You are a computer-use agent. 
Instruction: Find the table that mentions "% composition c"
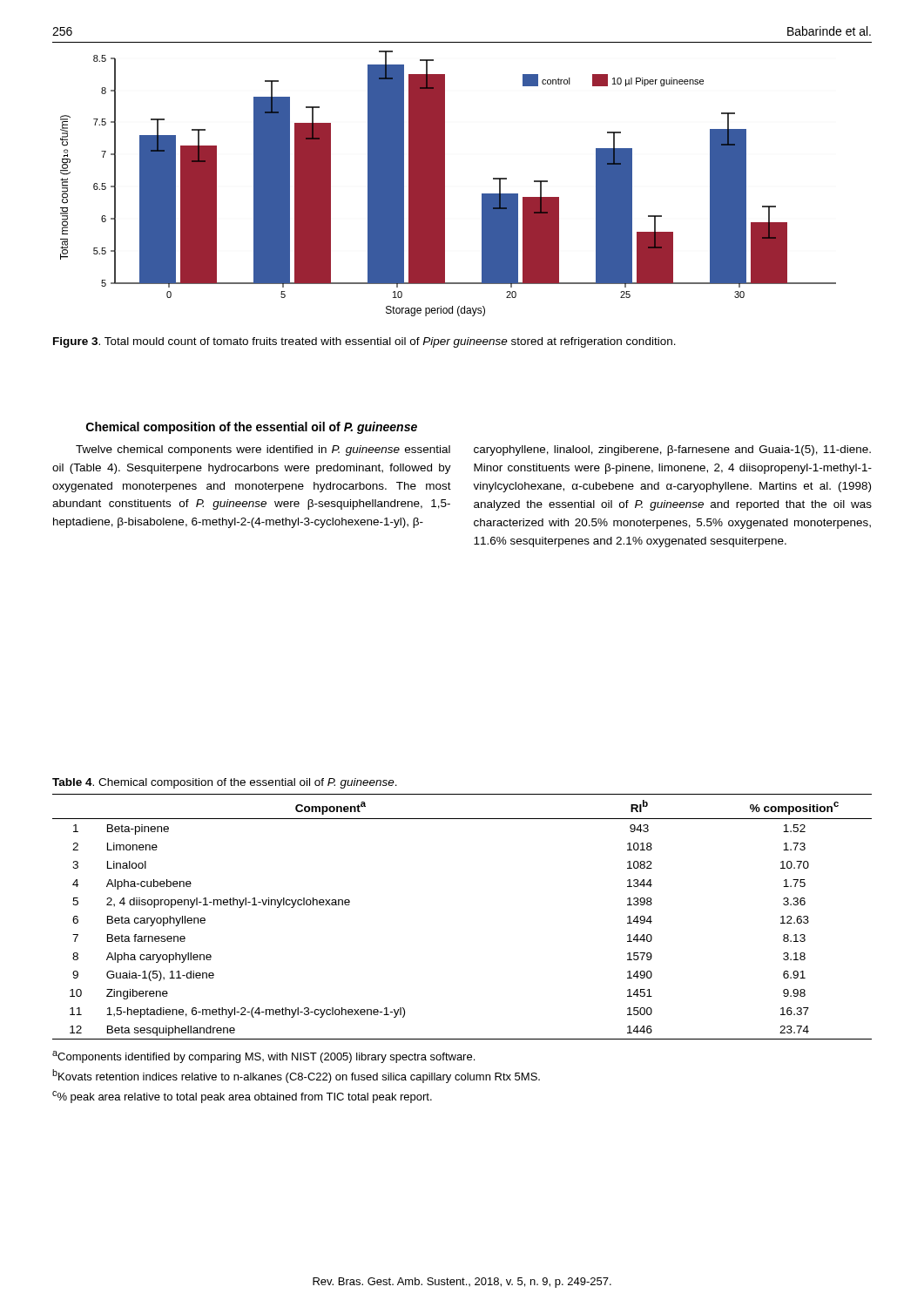[x=462, y=907]
